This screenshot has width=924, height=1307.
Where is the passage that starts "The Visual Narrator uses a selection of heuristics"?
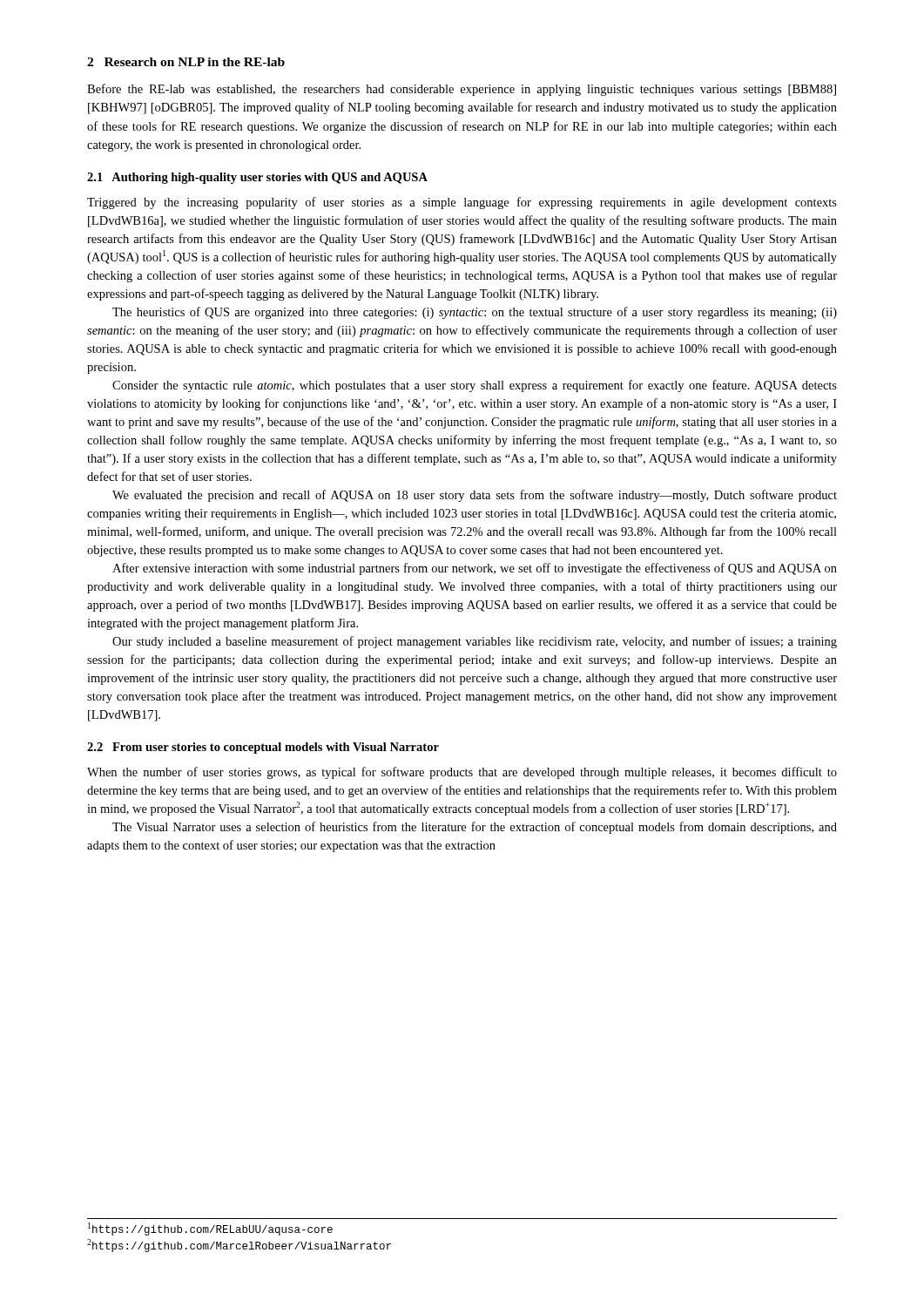pos(462,836)
